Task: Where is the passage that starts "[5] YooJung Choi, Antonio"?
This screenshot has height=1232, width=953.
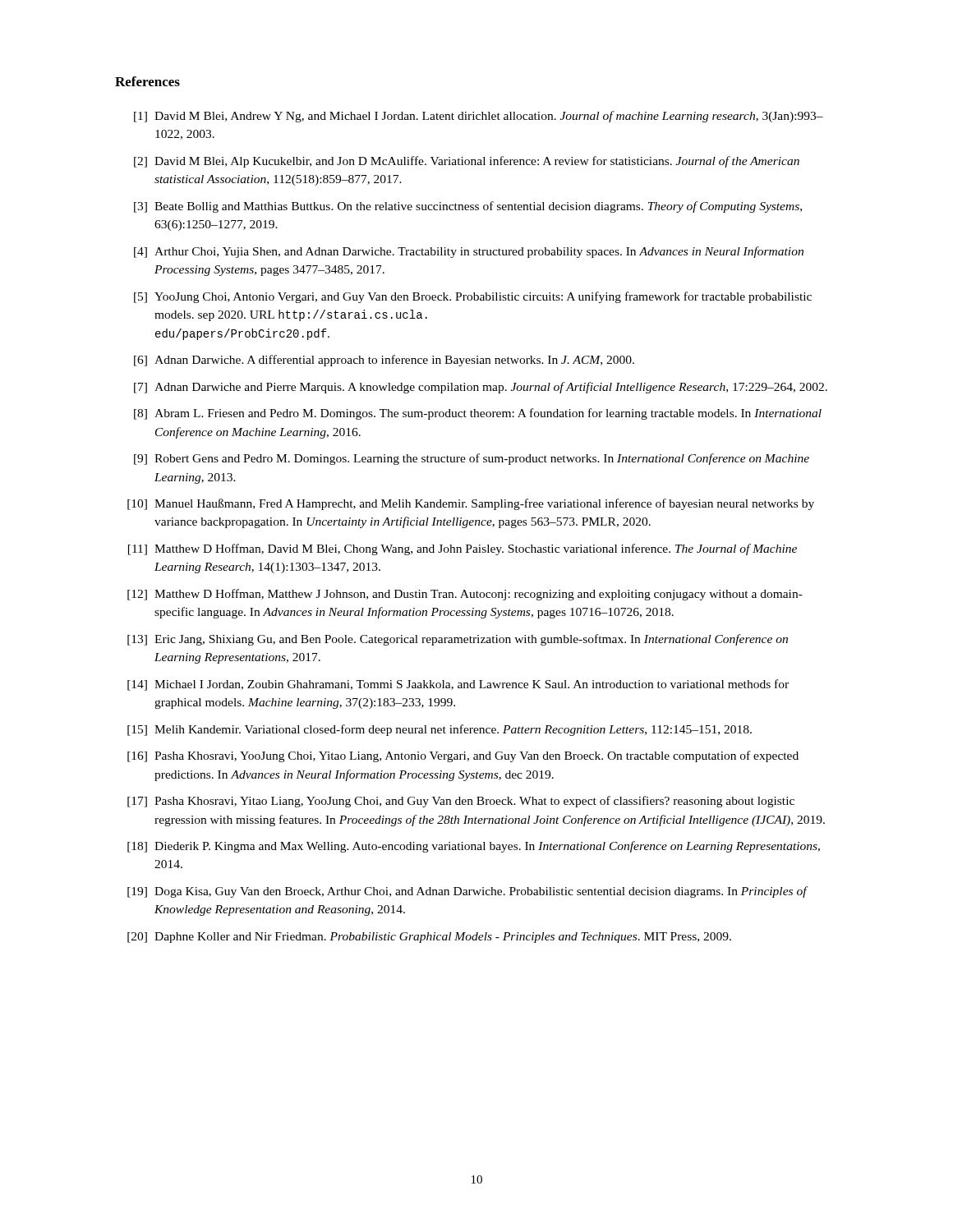Action: coord(473,297)
